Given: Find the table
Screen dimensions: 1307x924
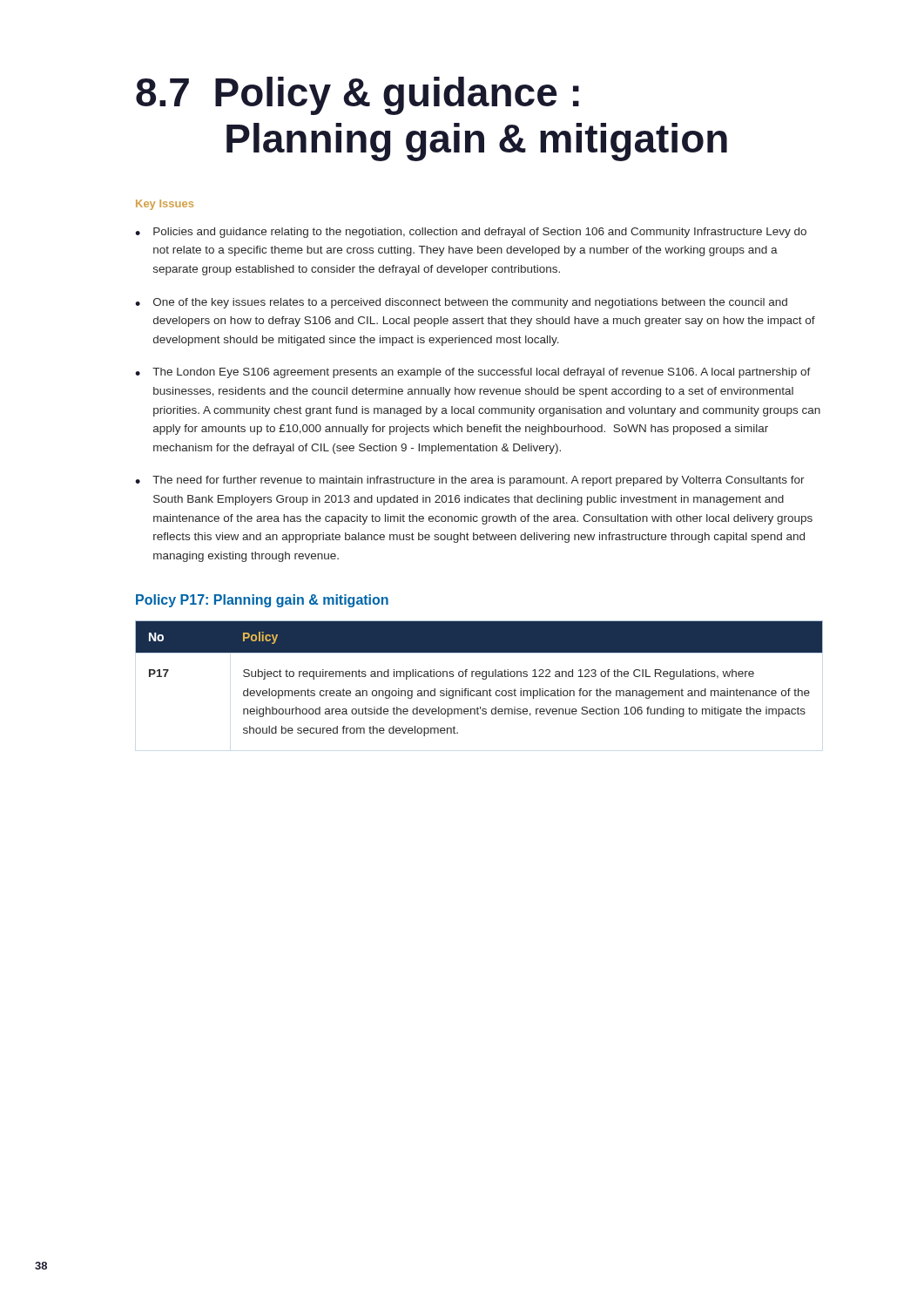Looking at the screenshot, I should coord(479,686).
